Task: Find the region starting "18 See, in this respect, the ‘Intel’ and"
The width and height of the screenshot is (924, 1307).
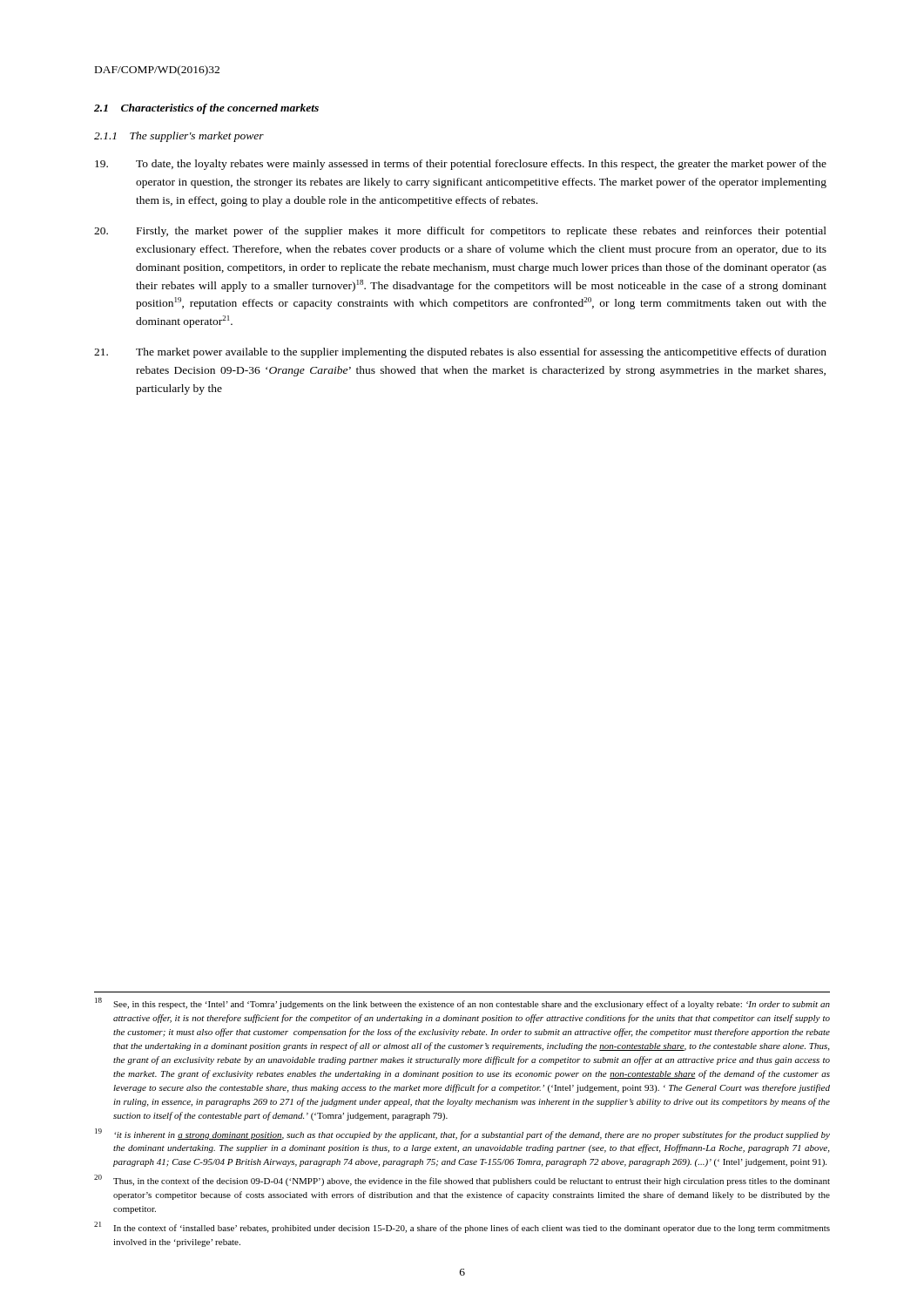Action: pos(462,1060)
